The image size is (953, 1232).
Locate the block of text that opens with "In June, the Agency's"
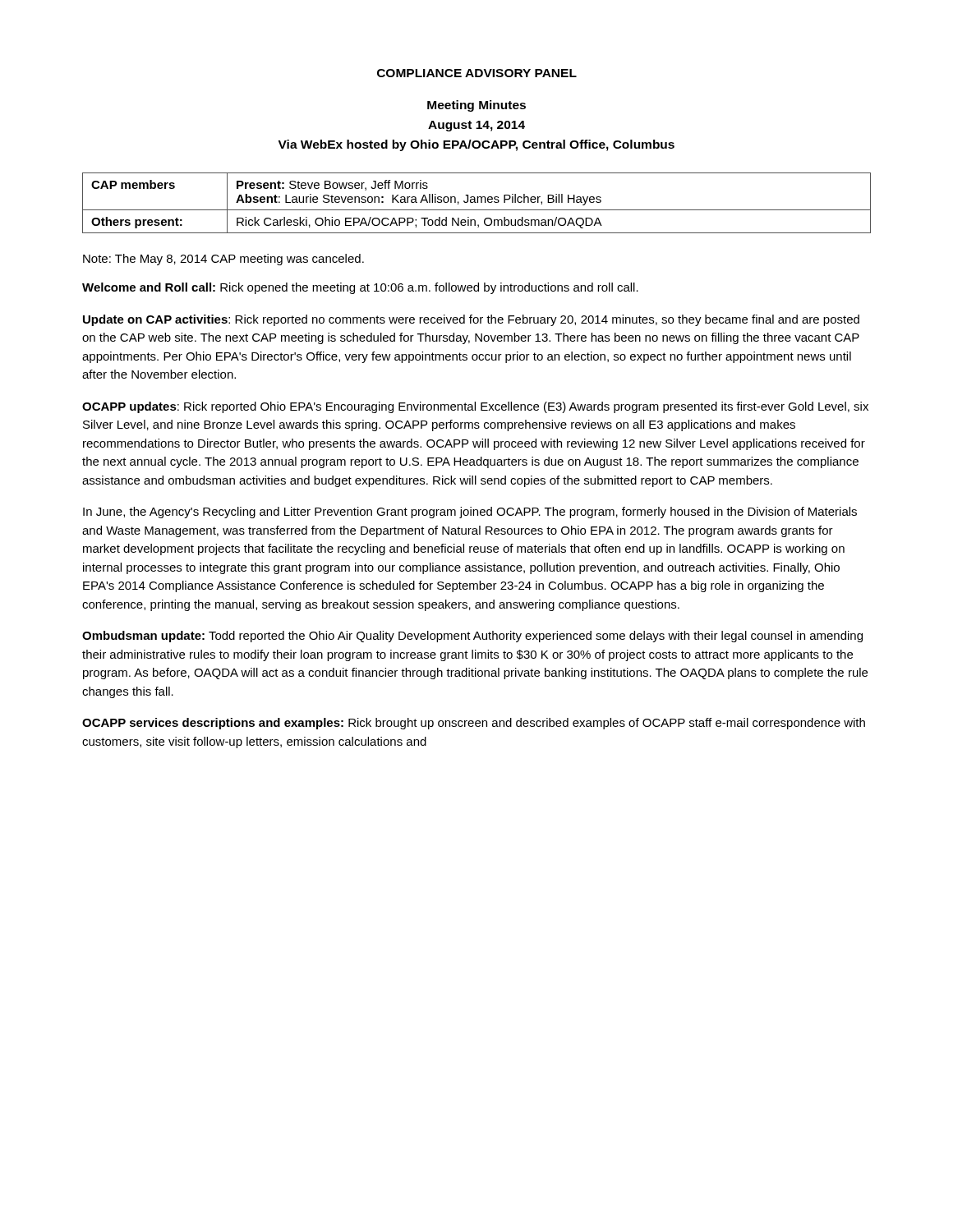[470, 558]
